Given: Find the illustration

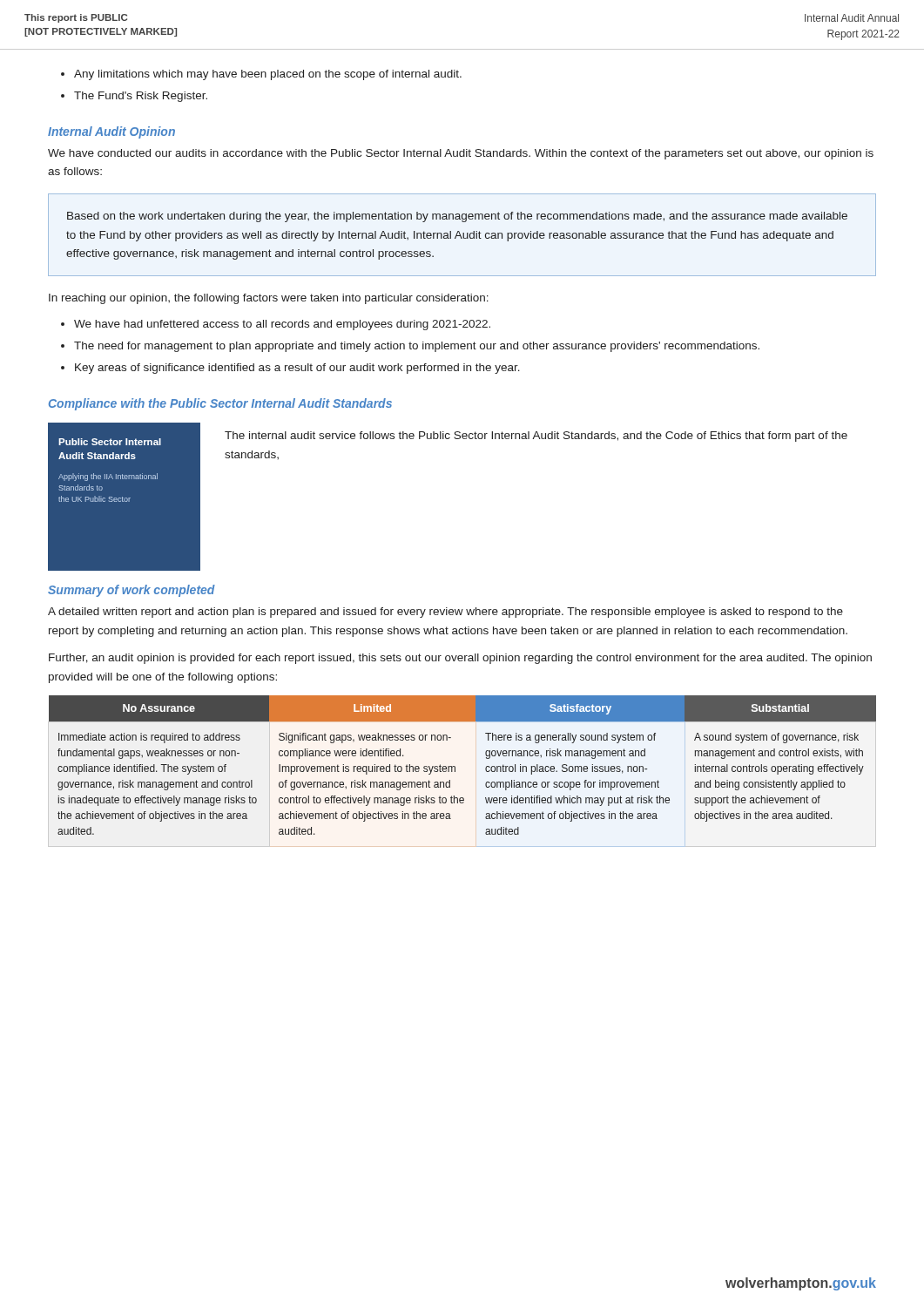Looking at the screenshot, I should tap(124, 497).
